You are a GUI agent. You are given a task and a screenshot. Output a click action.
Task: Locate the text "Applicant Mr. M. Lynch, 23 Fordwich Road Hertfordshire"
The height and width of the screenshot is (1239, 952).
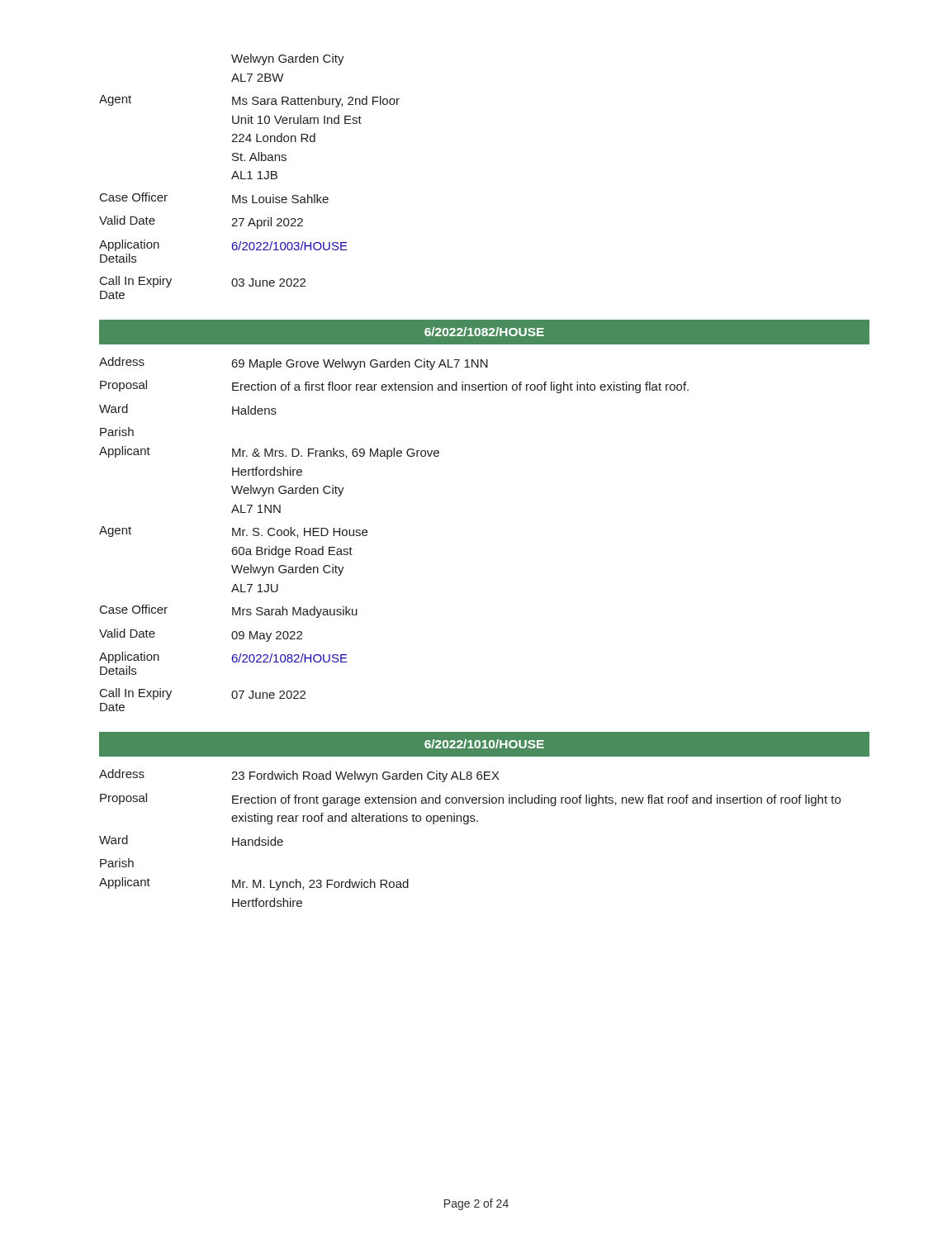[x=254, y=884]
